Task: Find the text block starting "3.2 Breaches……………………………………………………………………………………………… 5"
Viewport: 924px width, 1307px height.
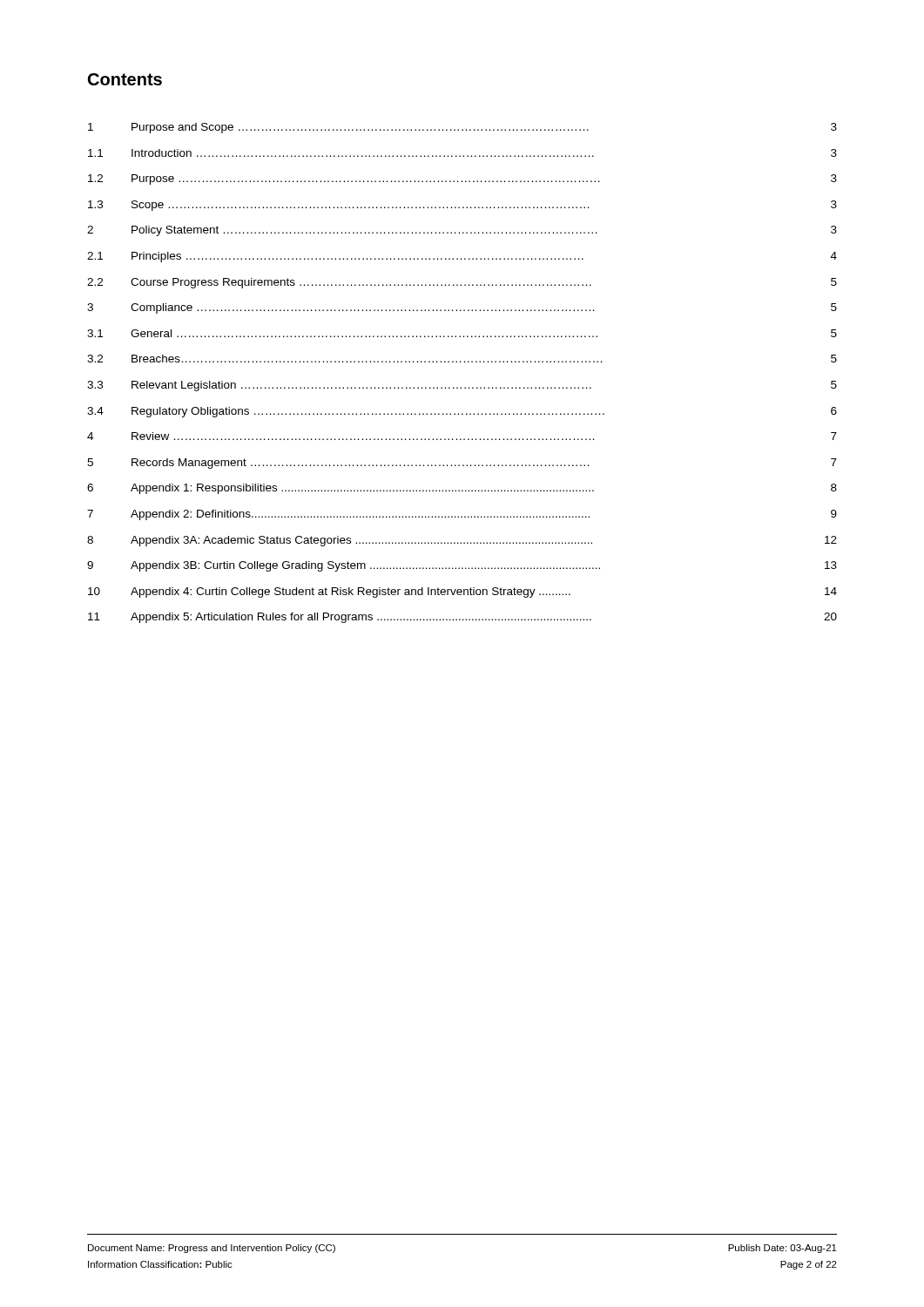Action: 462,359
